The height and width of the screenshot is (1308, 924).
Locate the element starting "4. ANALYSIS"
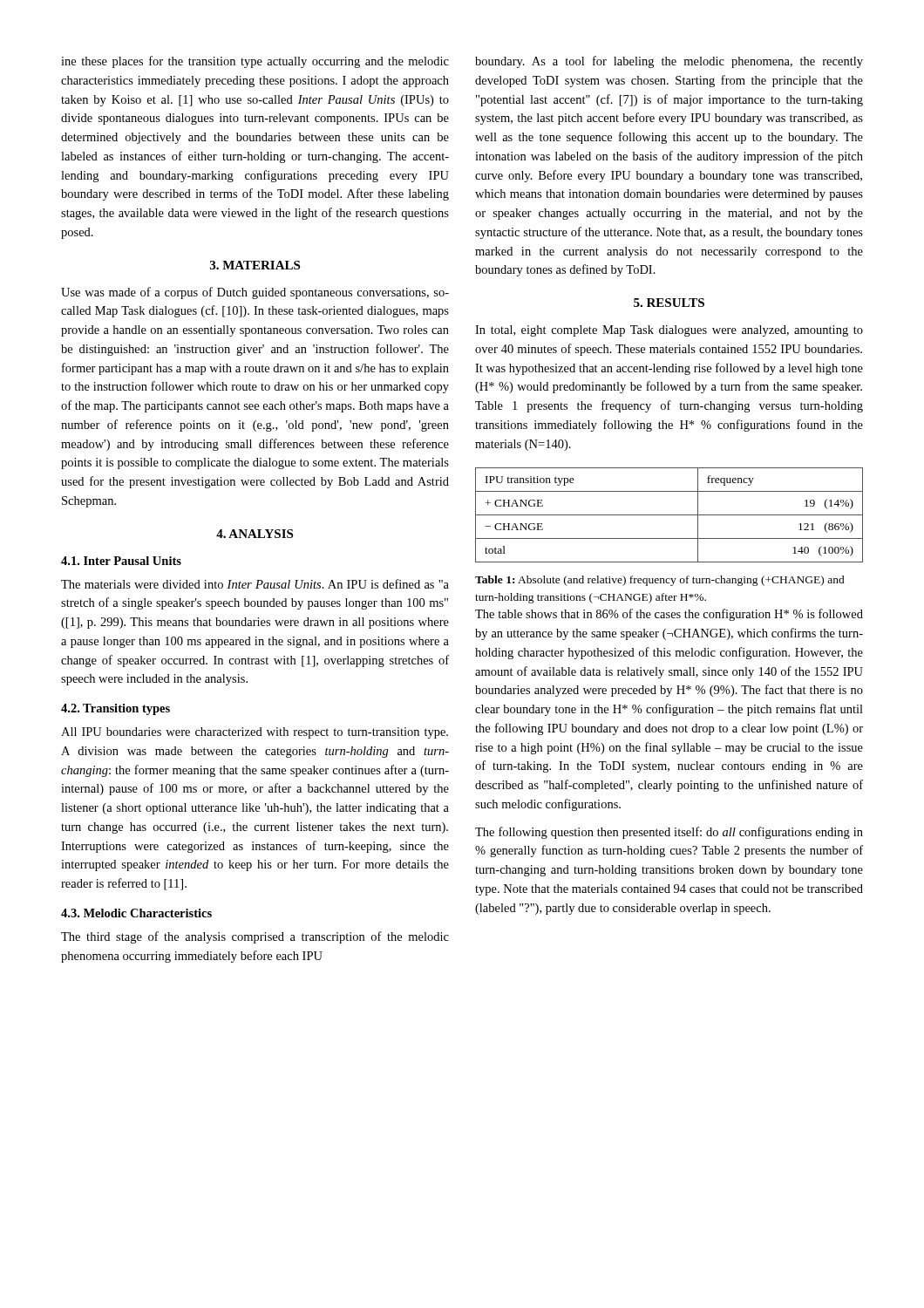(255, 533)
